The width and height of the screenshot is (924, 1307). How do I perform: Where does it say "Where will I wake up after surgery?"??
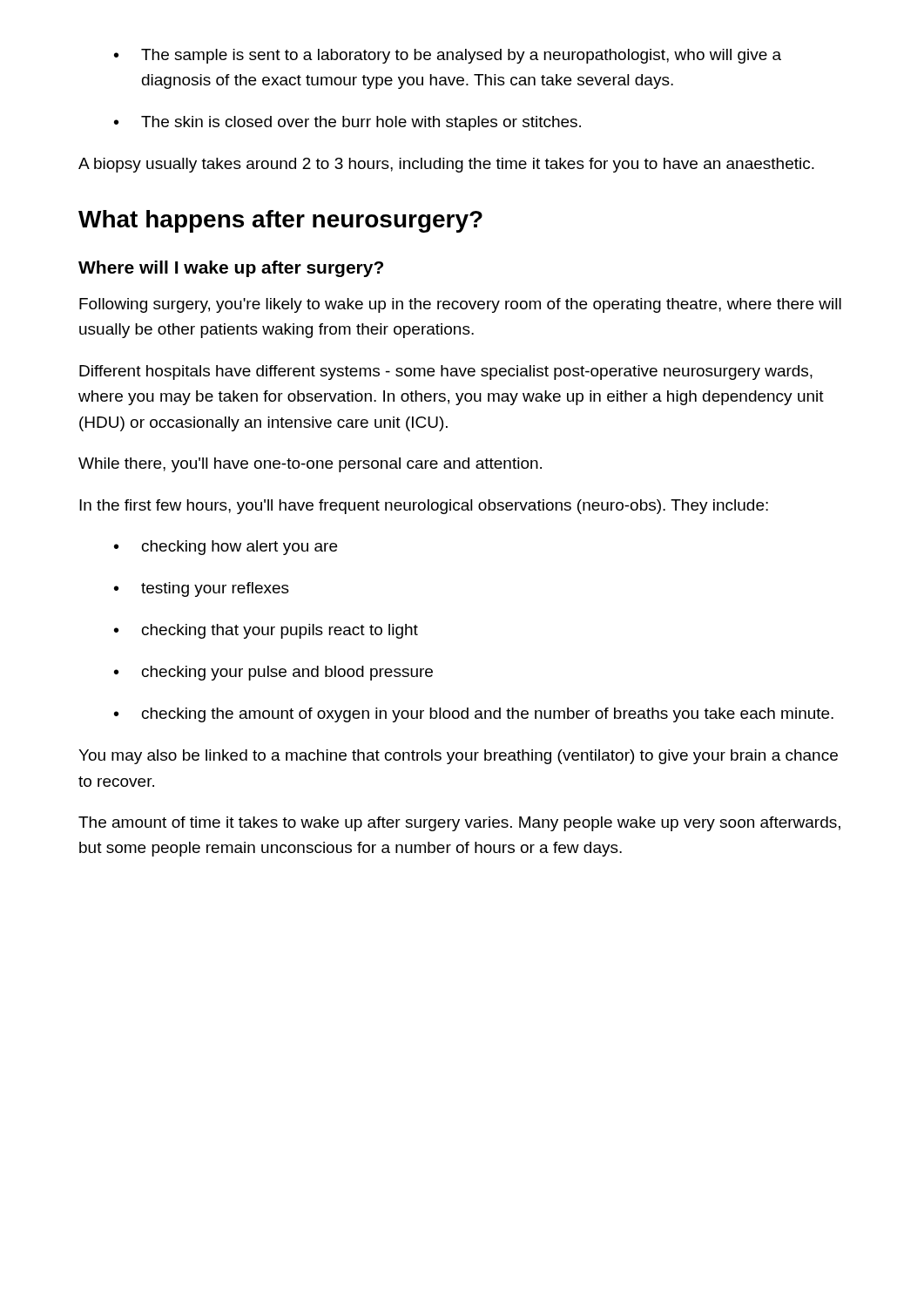[x=231, y=267]
